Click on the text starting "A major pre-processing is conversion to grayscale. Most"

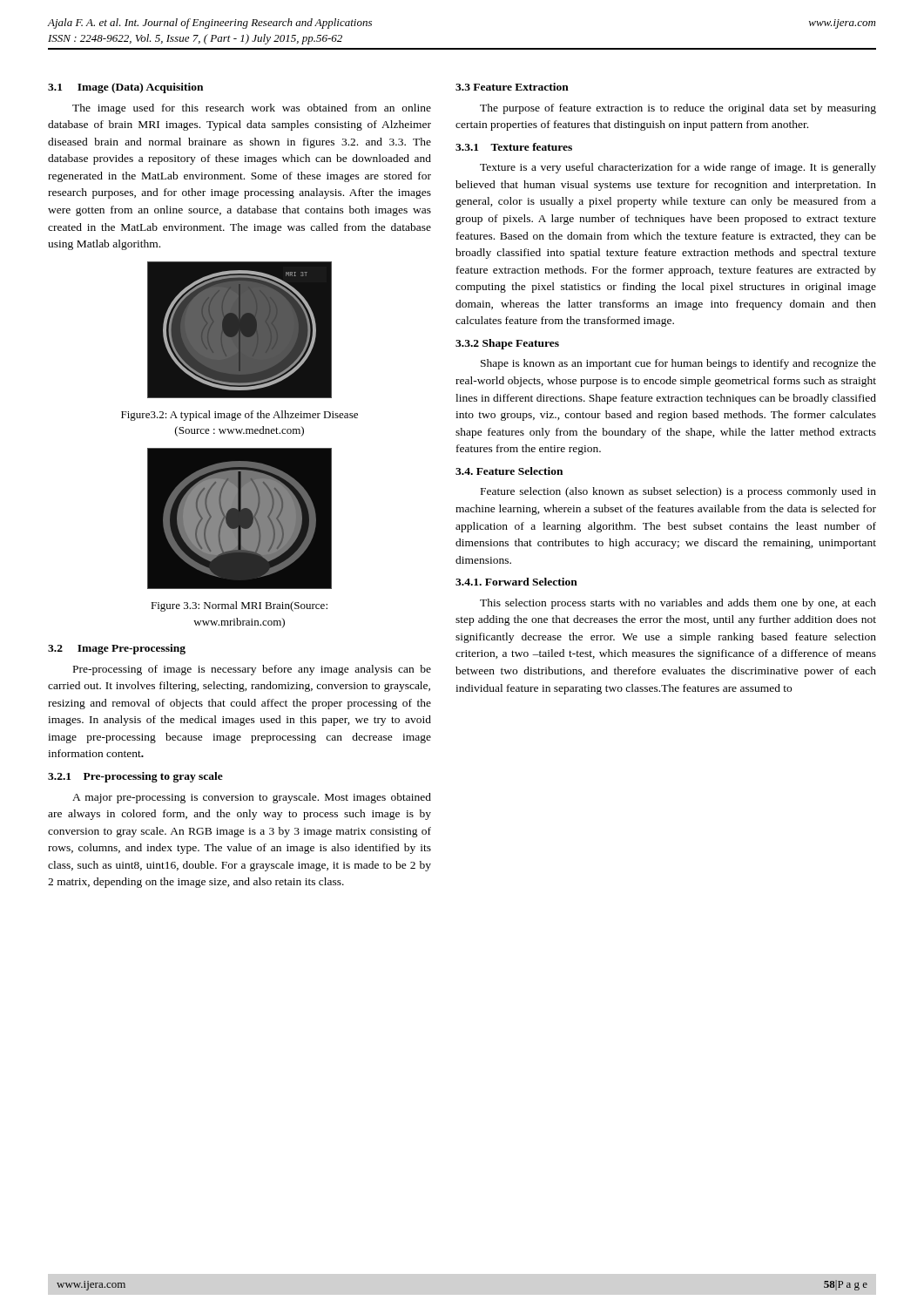click(239, 839)
